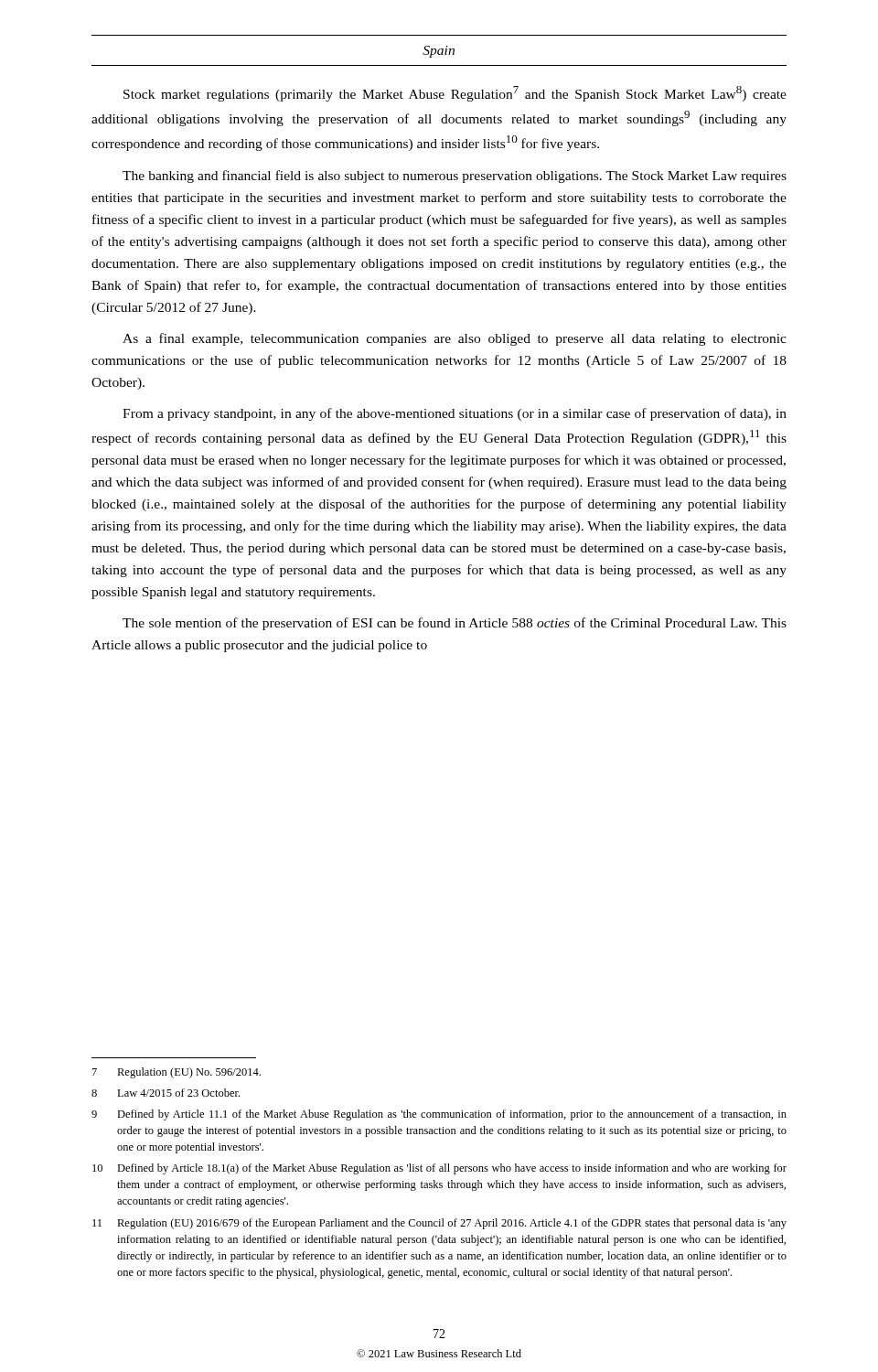Viewport: 878px width, 1372px height.
Task: Locate the block of text that opens with "7 Regulation (EU)"
Action: (177, 1073)
